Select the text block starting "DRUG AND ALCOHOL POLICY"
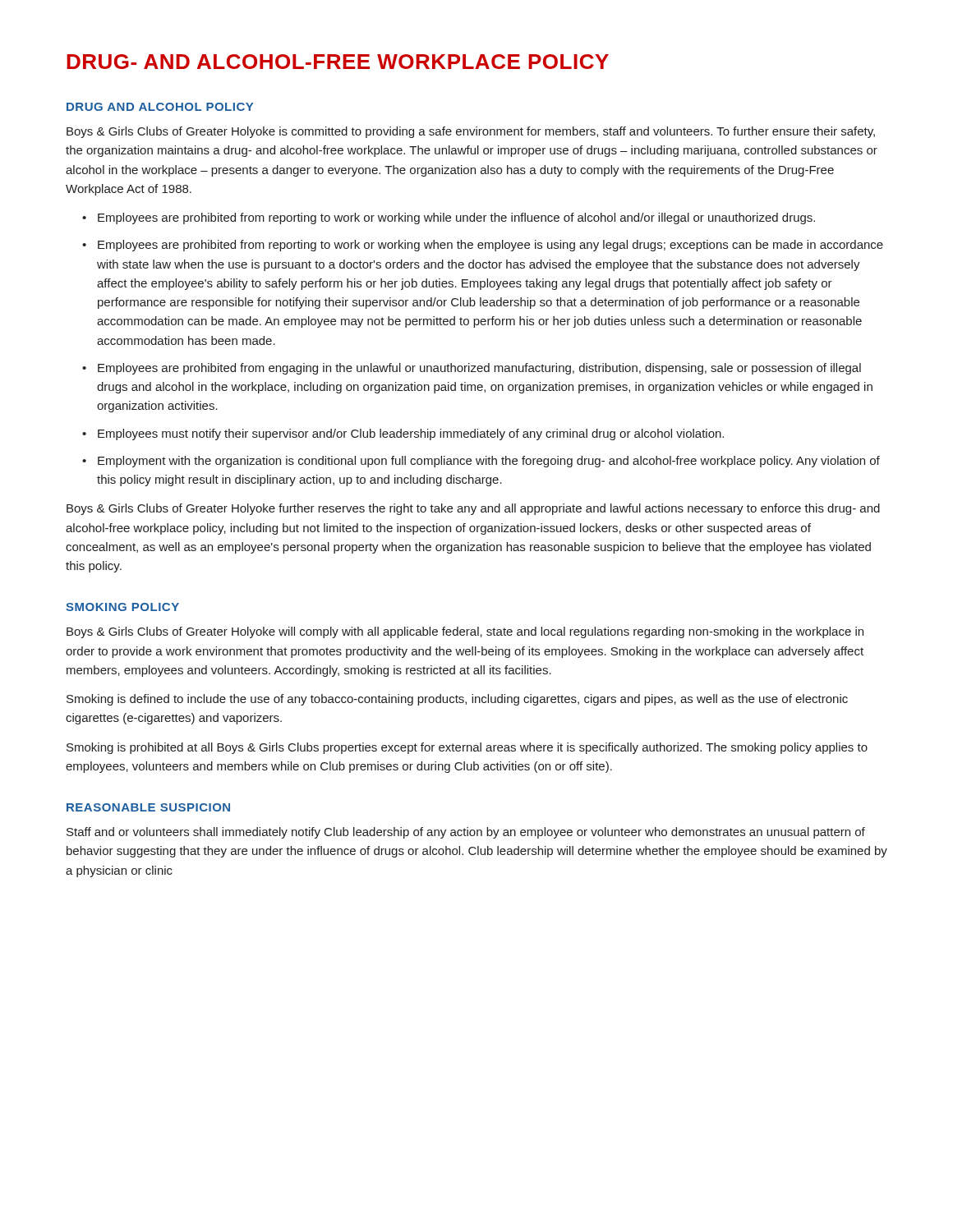The image size is (953, 1232). click(x=160, y=106)
